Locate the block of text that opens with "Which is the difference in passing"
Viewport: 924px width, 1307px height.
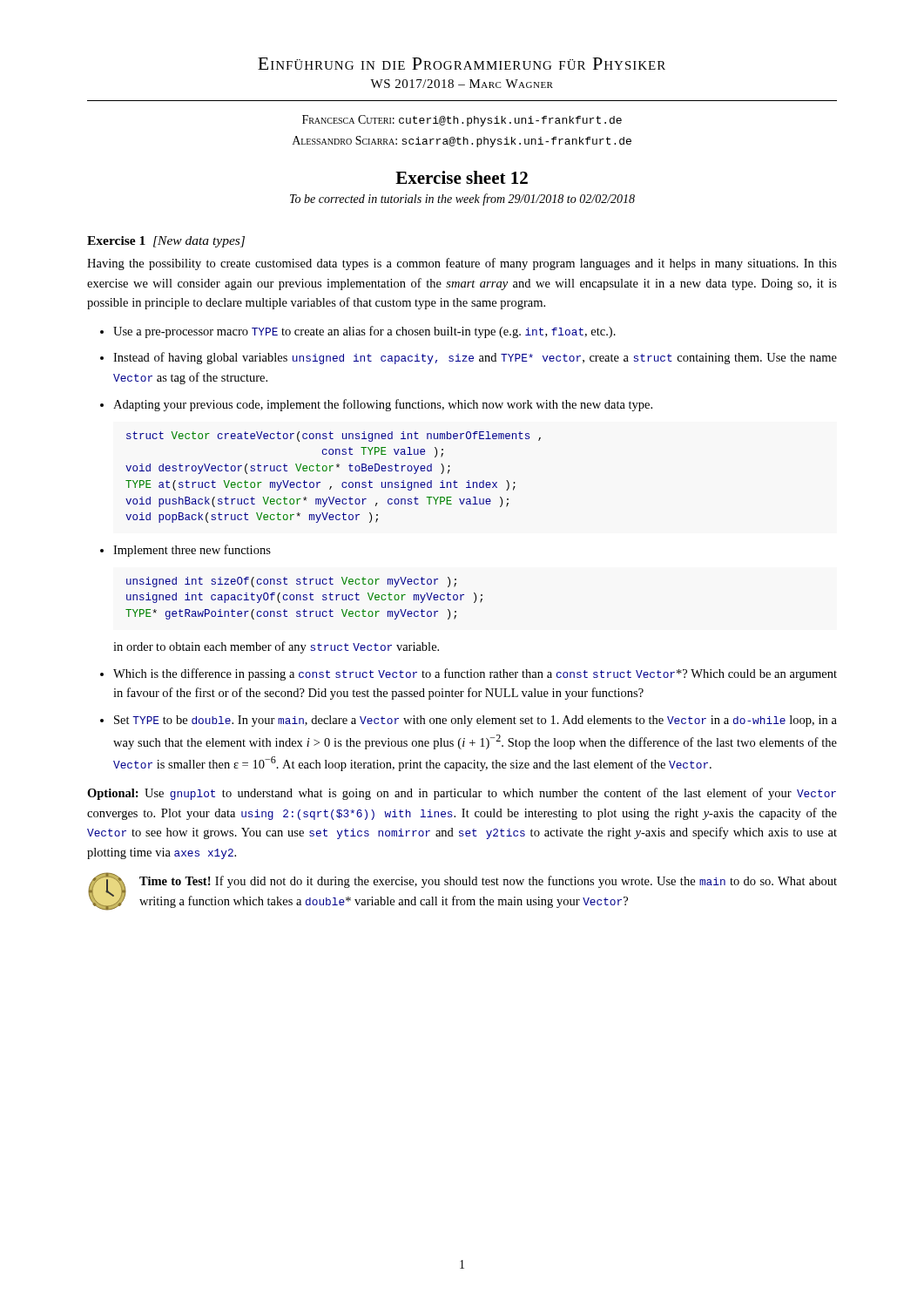[x=475, y=683]
